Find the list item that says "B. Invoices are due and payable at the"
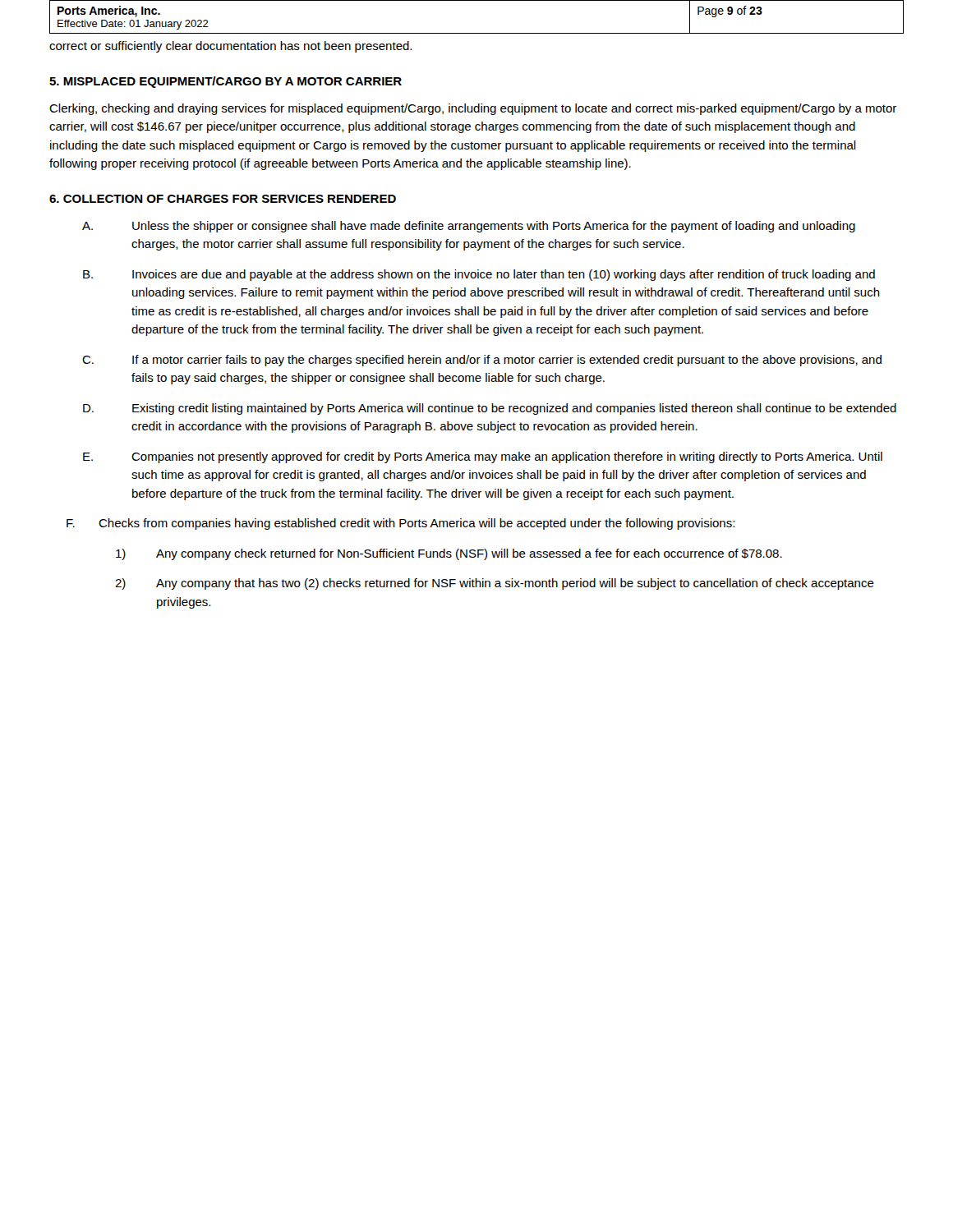The width and height of the screenshot is (953, 1232). (476, 302)
